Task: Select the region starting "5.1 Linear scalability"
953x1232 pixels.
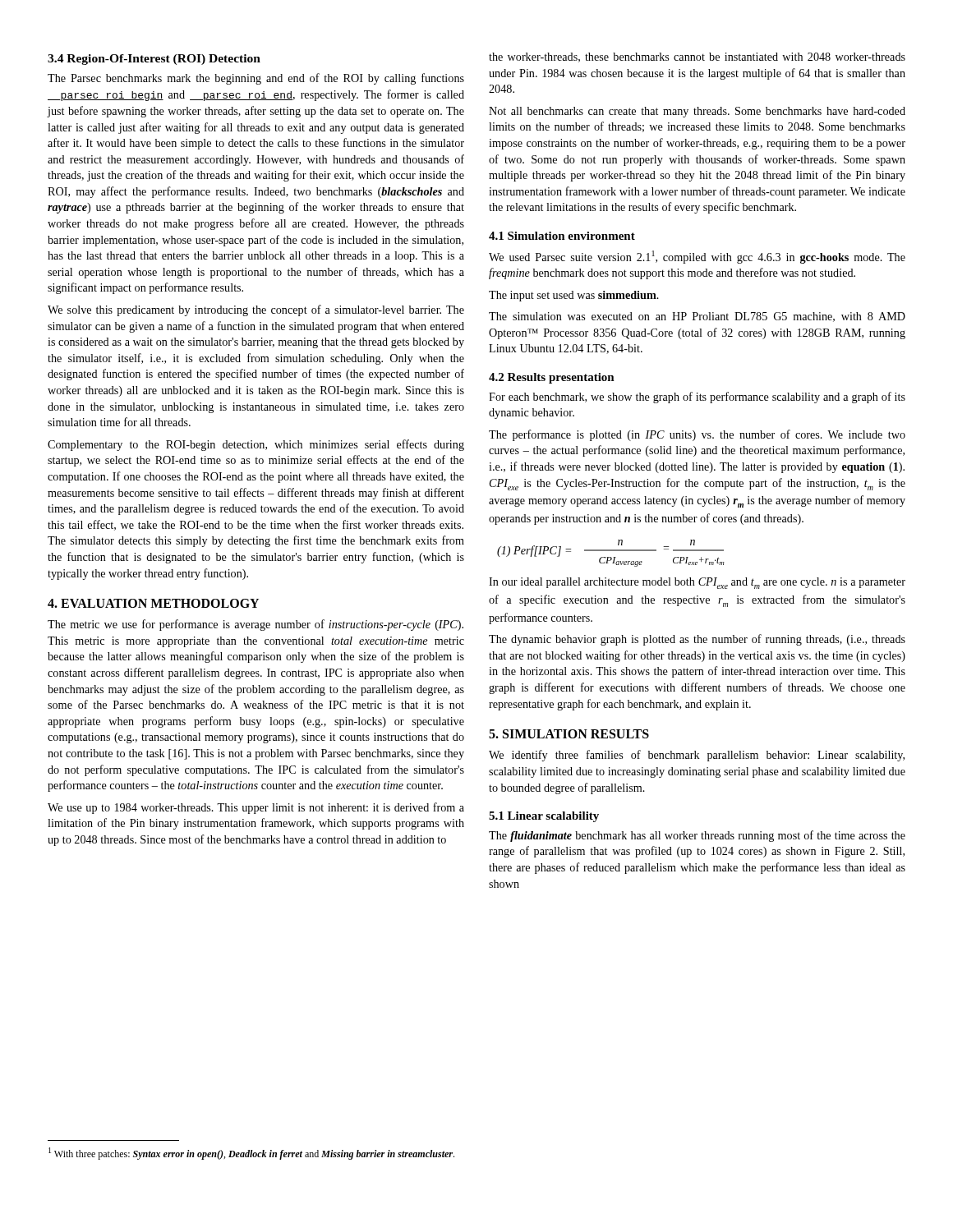Action: 544,816
